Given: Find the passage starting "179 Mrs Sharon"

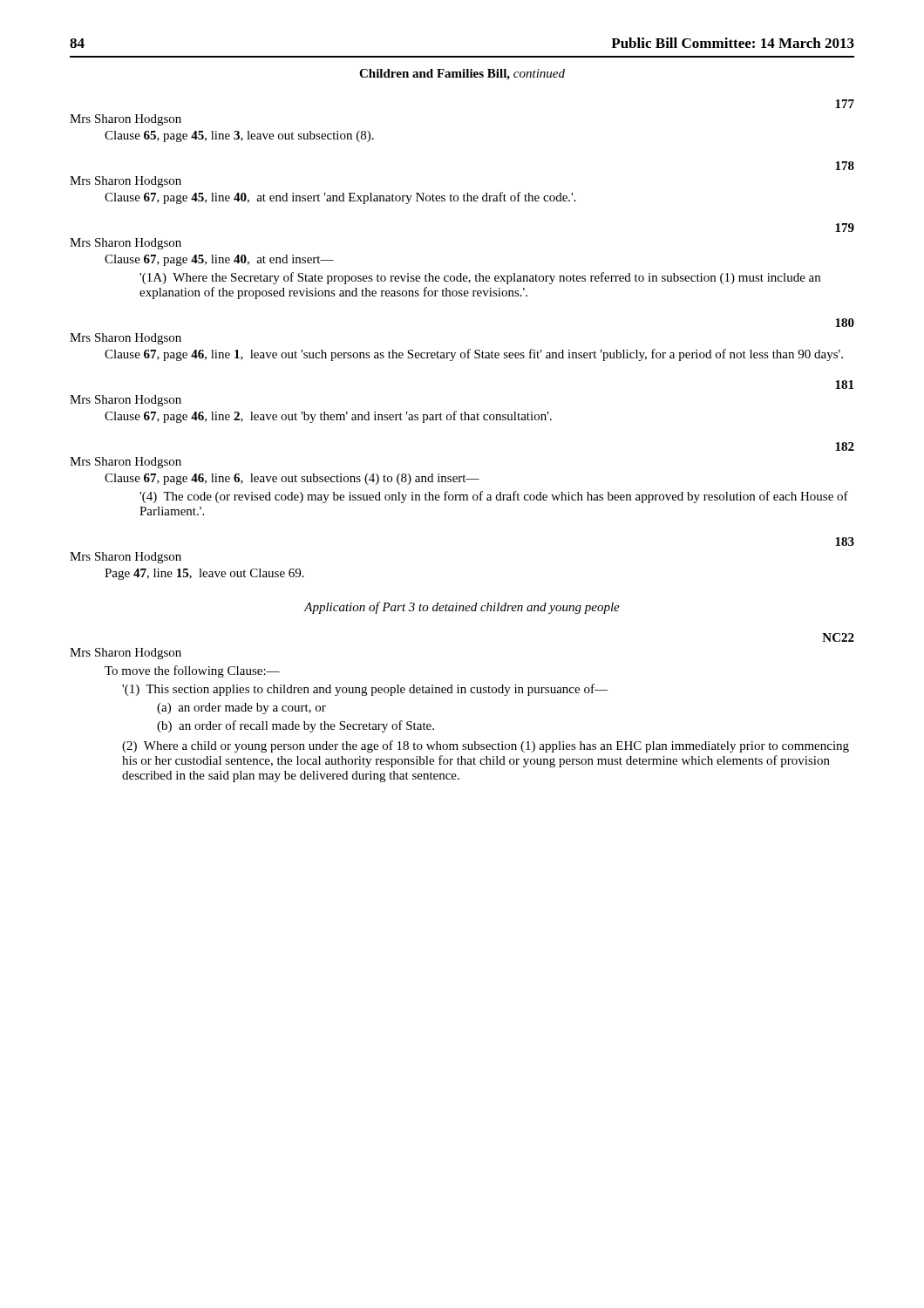Looking at the screenshot, I should (x=845, y=228).
